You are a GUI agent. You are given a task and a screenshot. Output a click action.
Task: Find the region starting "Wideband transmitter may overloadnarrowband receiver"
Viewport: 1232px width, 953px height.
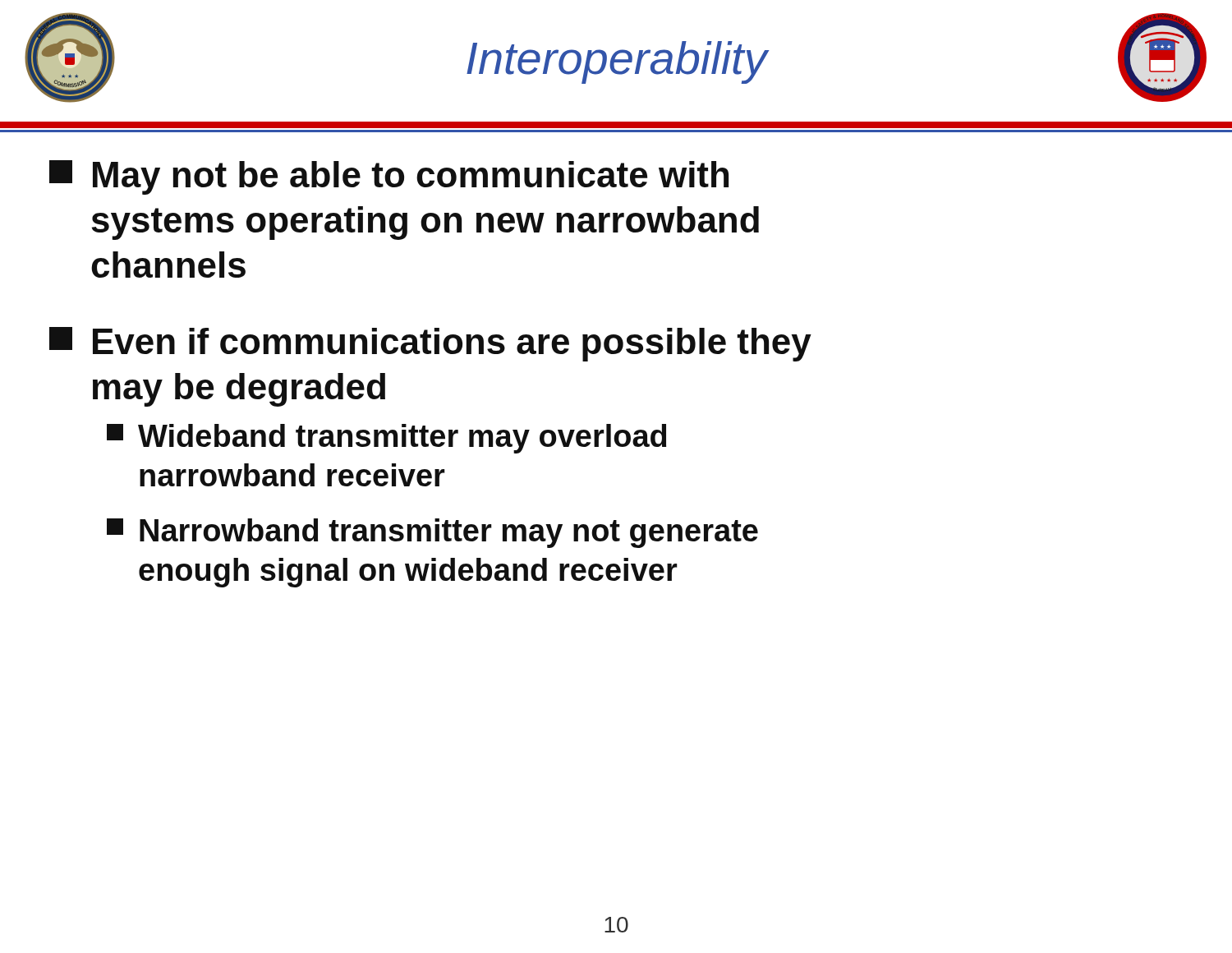[x=388, y=456]
